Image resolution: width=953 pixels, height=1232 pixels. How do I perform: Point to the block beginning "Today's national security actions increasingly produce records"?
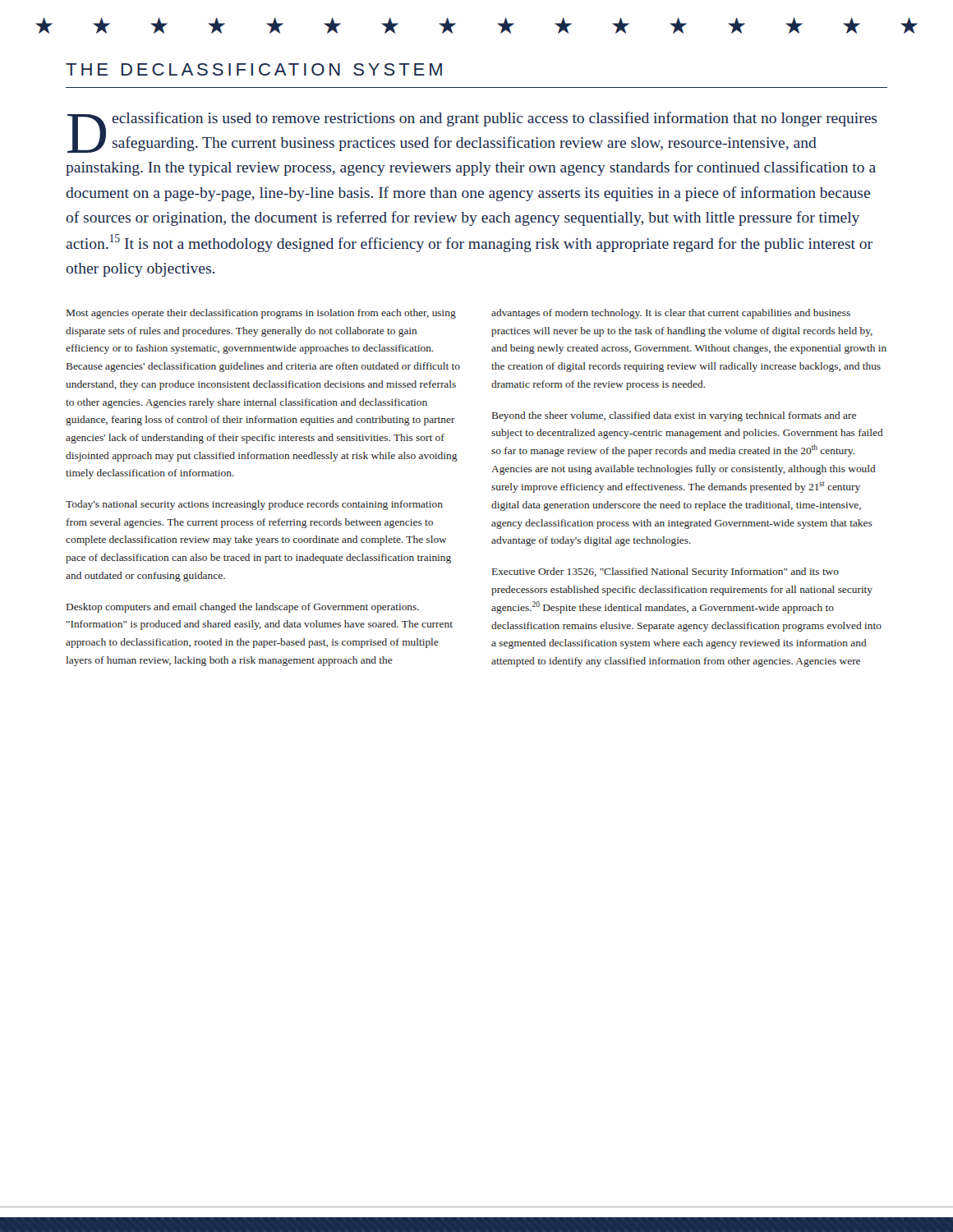point(264,540)
